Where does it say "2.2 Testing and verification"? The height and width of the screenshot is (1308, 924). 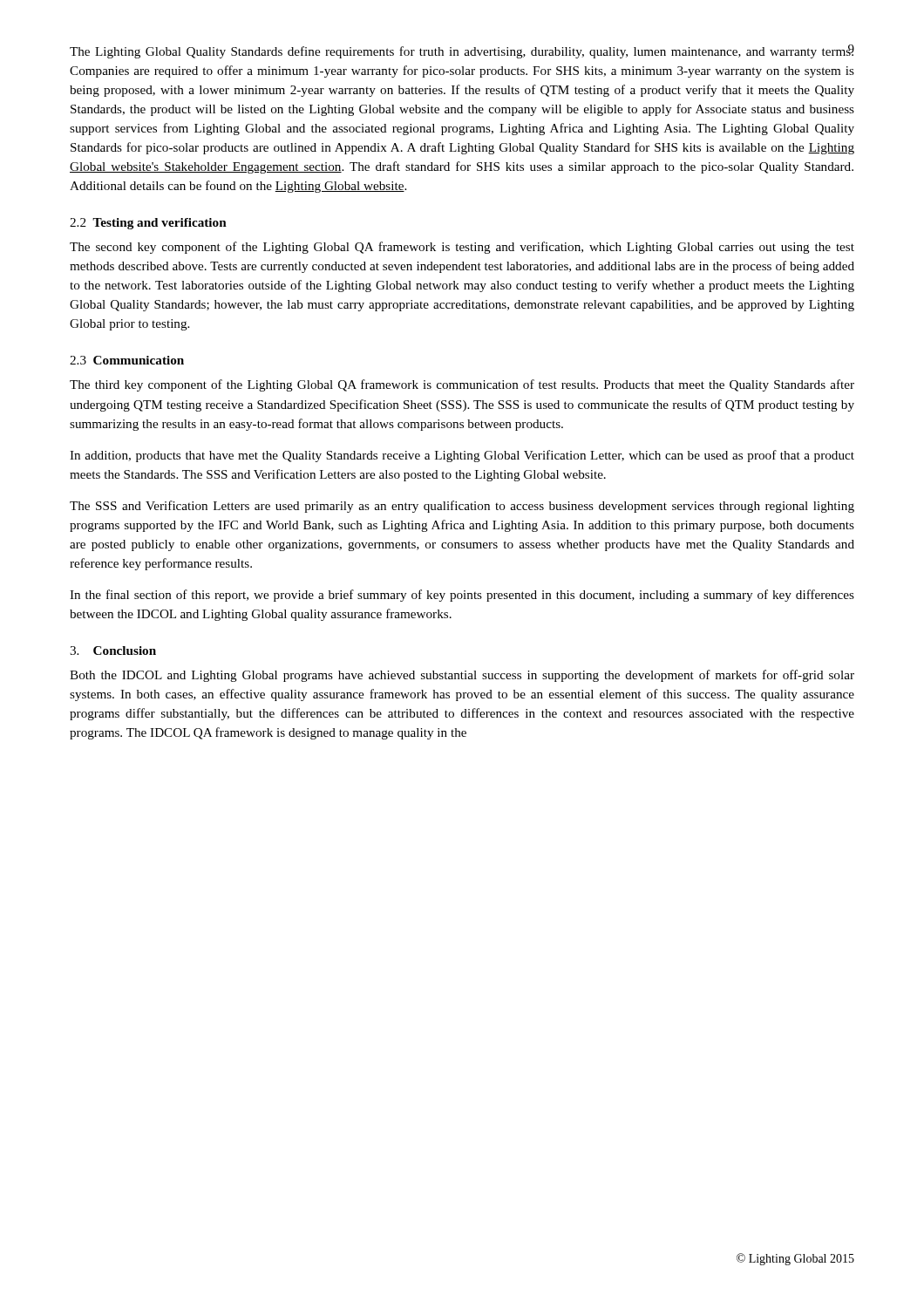pyautogui.click(x=148, y=222)
